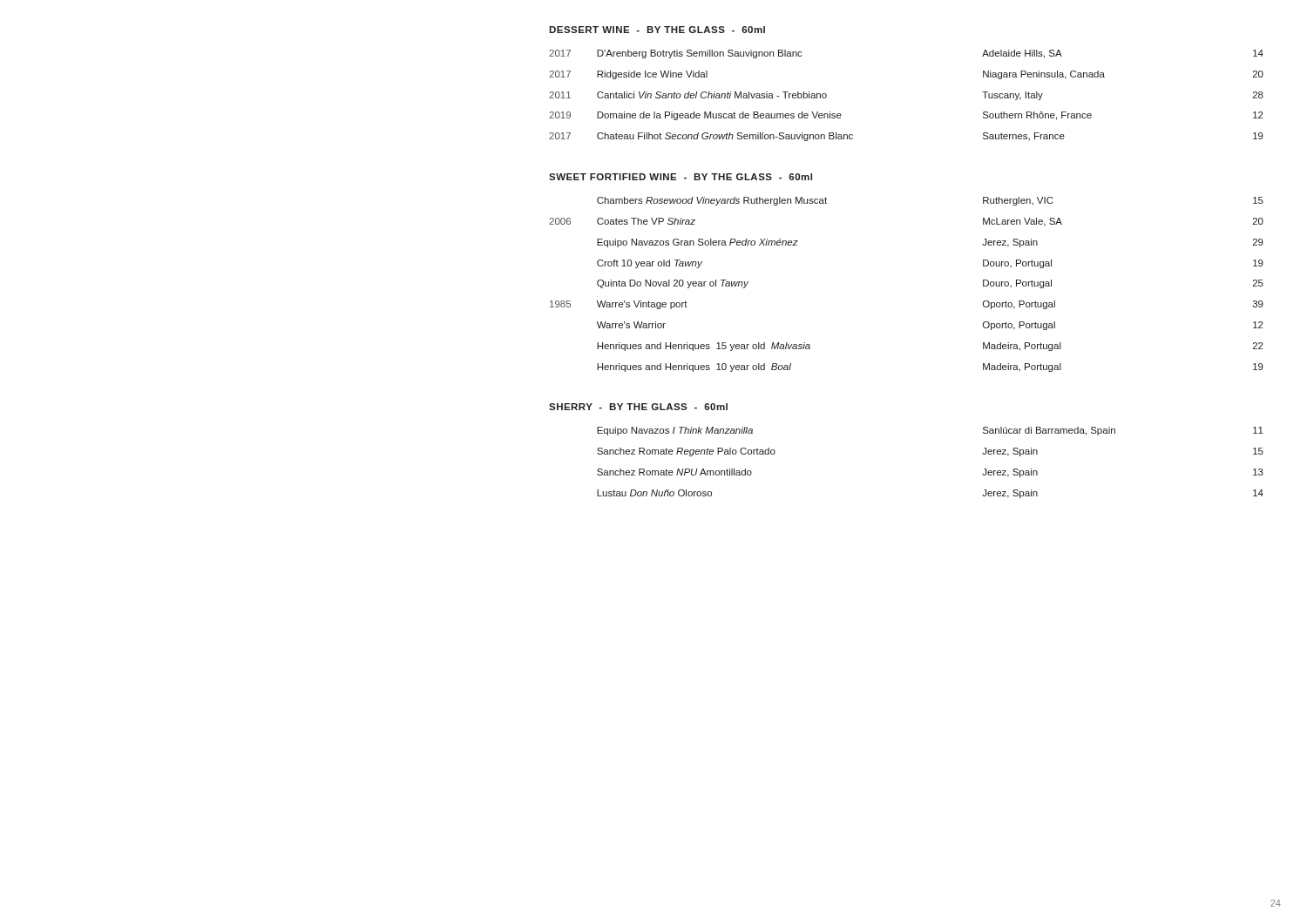
Task: Find the table that mentions "Sanchez Romate NPU"
Action: (906, 462)
